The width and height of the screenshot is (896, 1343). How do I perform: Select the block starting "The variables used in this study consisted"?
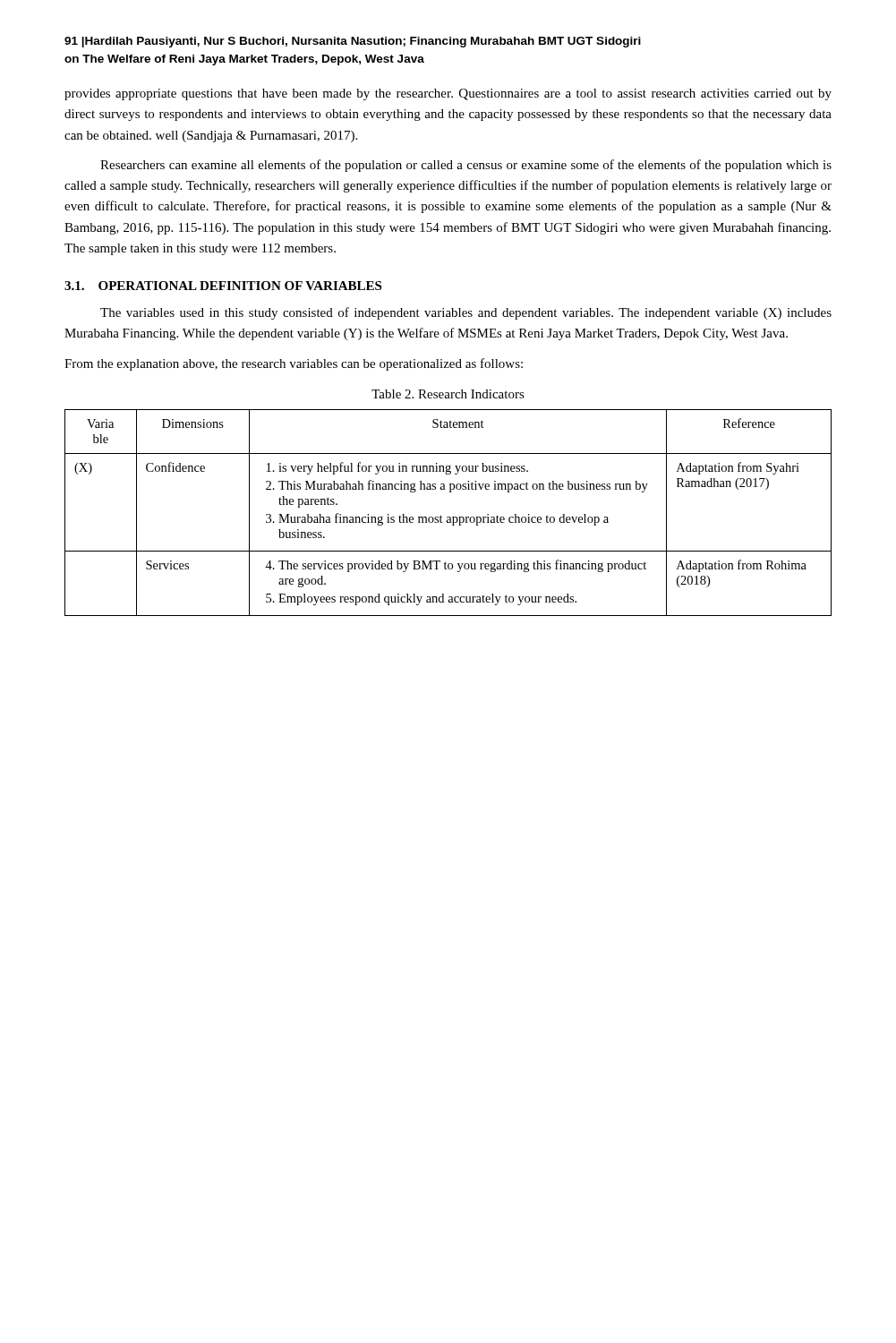[x=448, y=324]
